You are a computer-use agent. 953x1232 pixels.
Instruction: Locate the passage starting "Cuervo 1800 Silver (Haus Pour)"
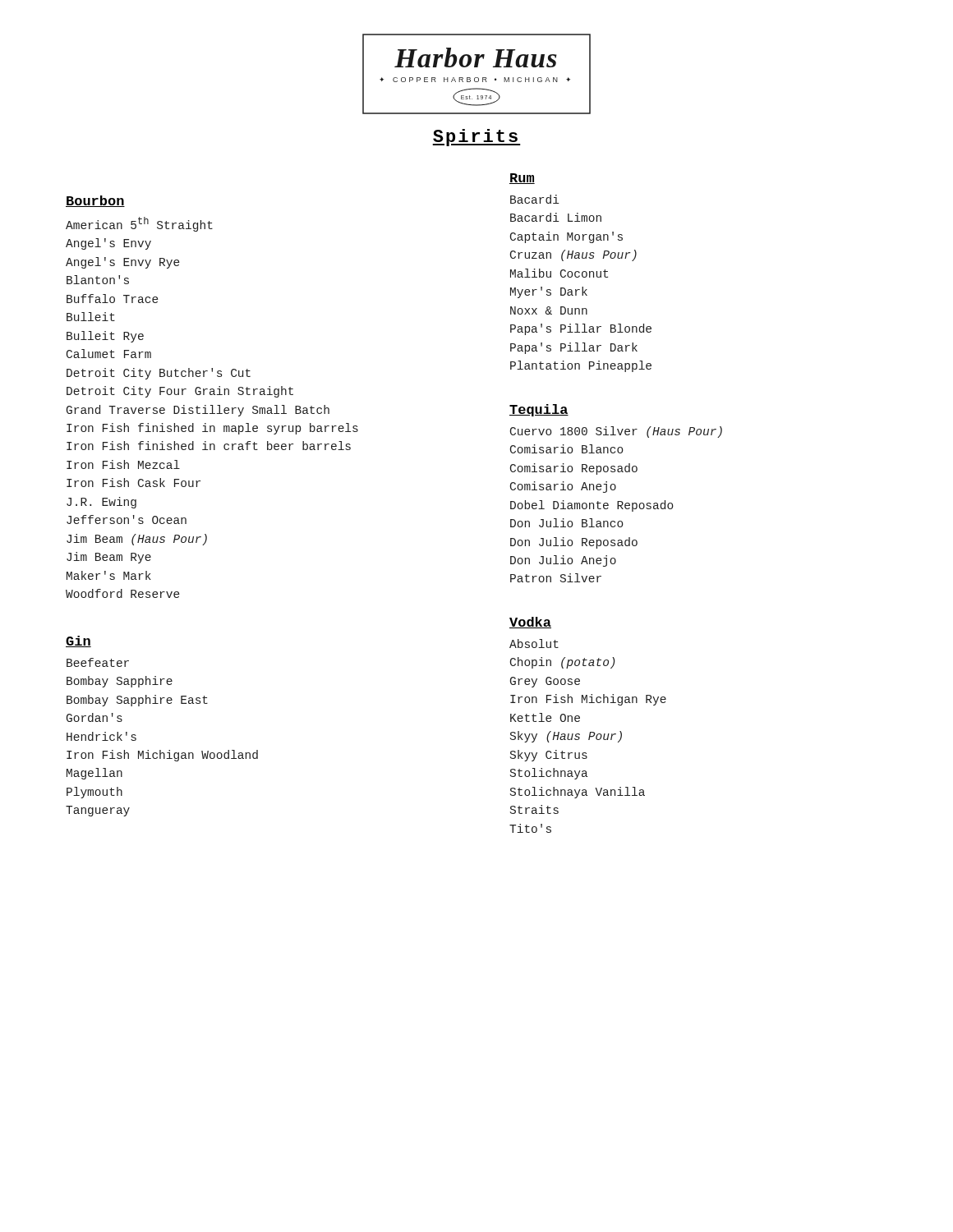coord(617,432)
